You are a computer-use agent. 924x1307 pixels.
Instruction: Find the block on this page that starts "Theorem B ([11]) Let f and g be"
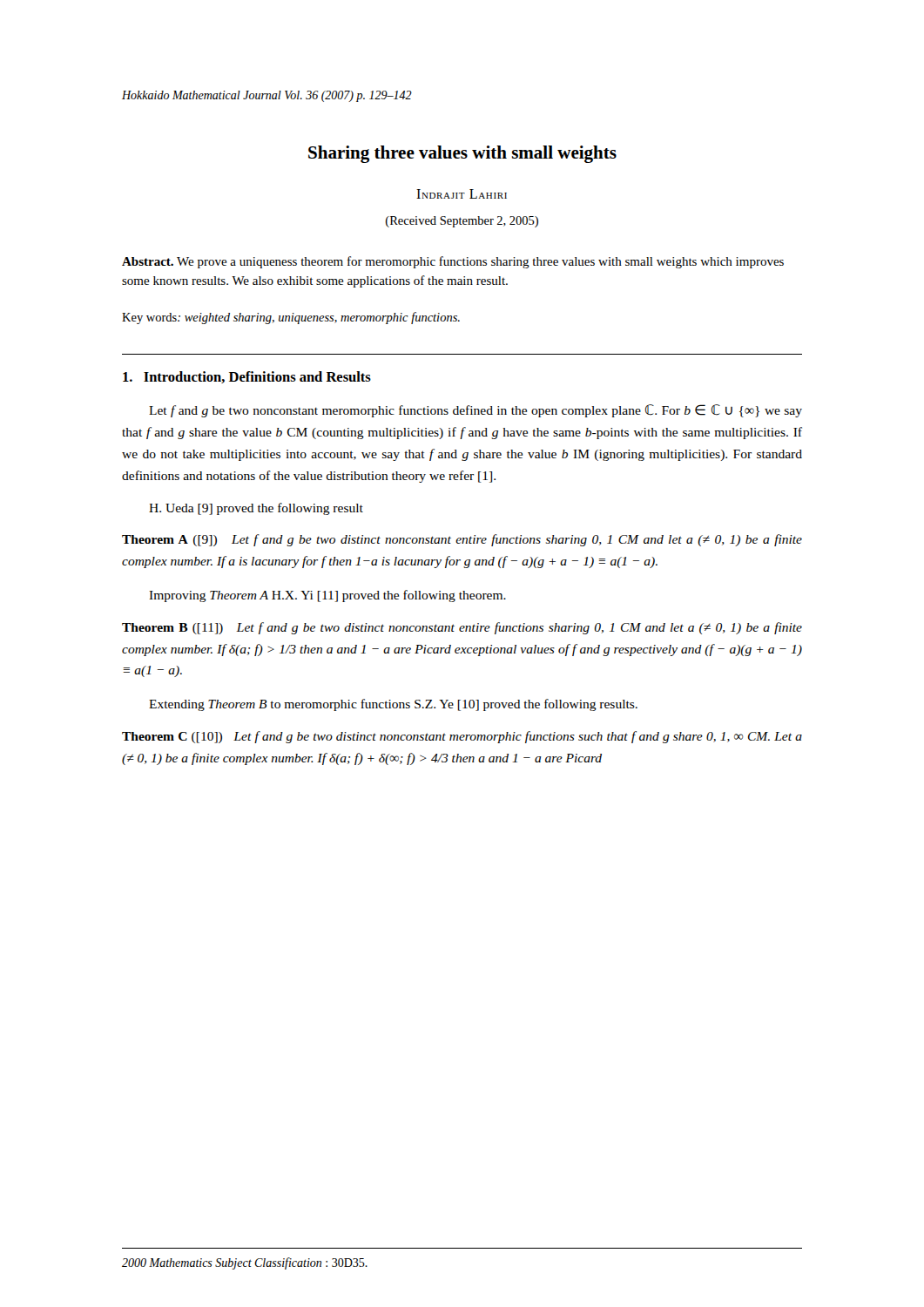462,648
